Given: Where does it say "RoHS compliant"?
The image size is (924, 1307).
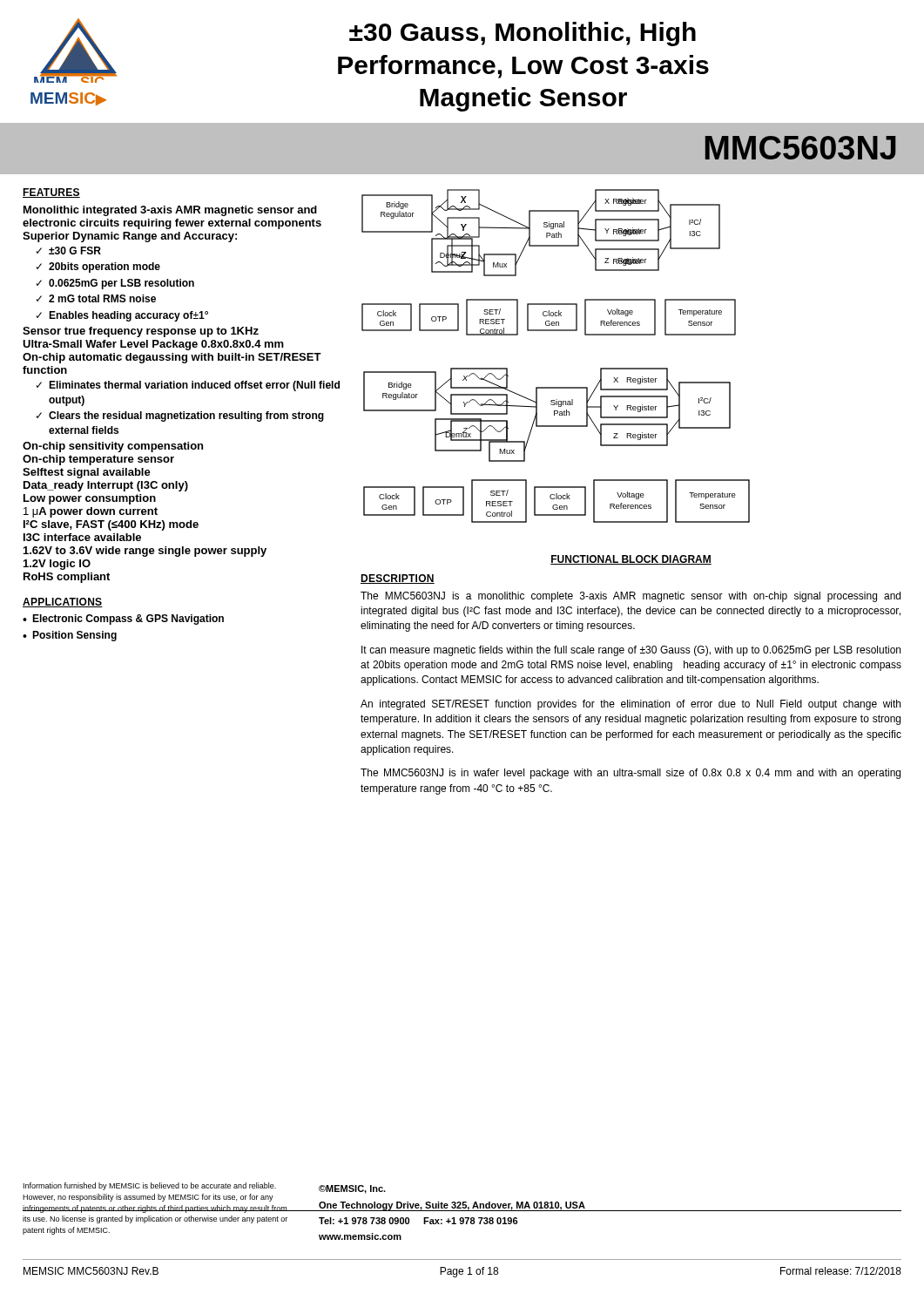Looking at the screenshot, I should pyautogui.click(x=67, y=578).
